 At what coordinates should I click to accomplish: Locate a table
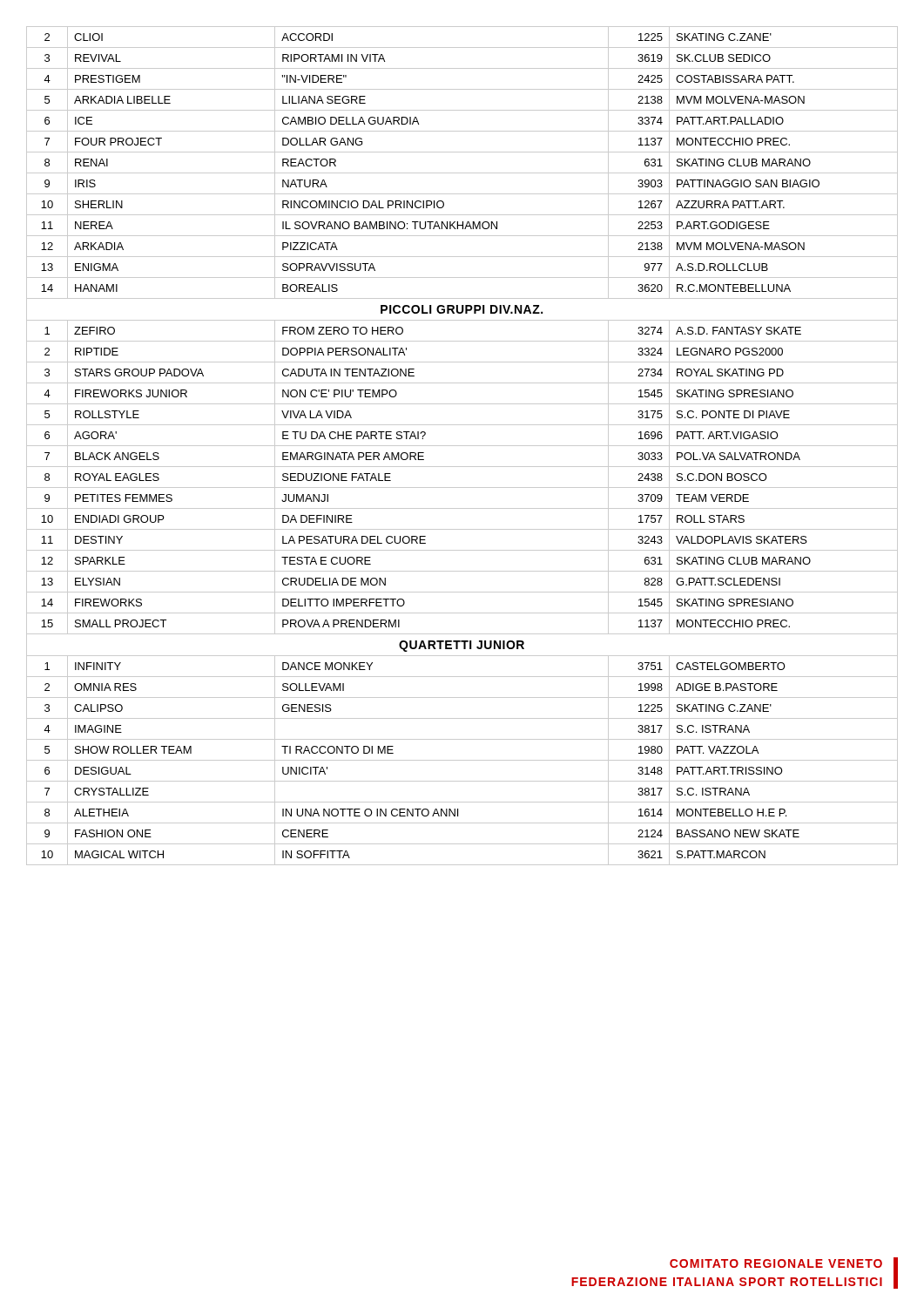click(x=462, y=446)
